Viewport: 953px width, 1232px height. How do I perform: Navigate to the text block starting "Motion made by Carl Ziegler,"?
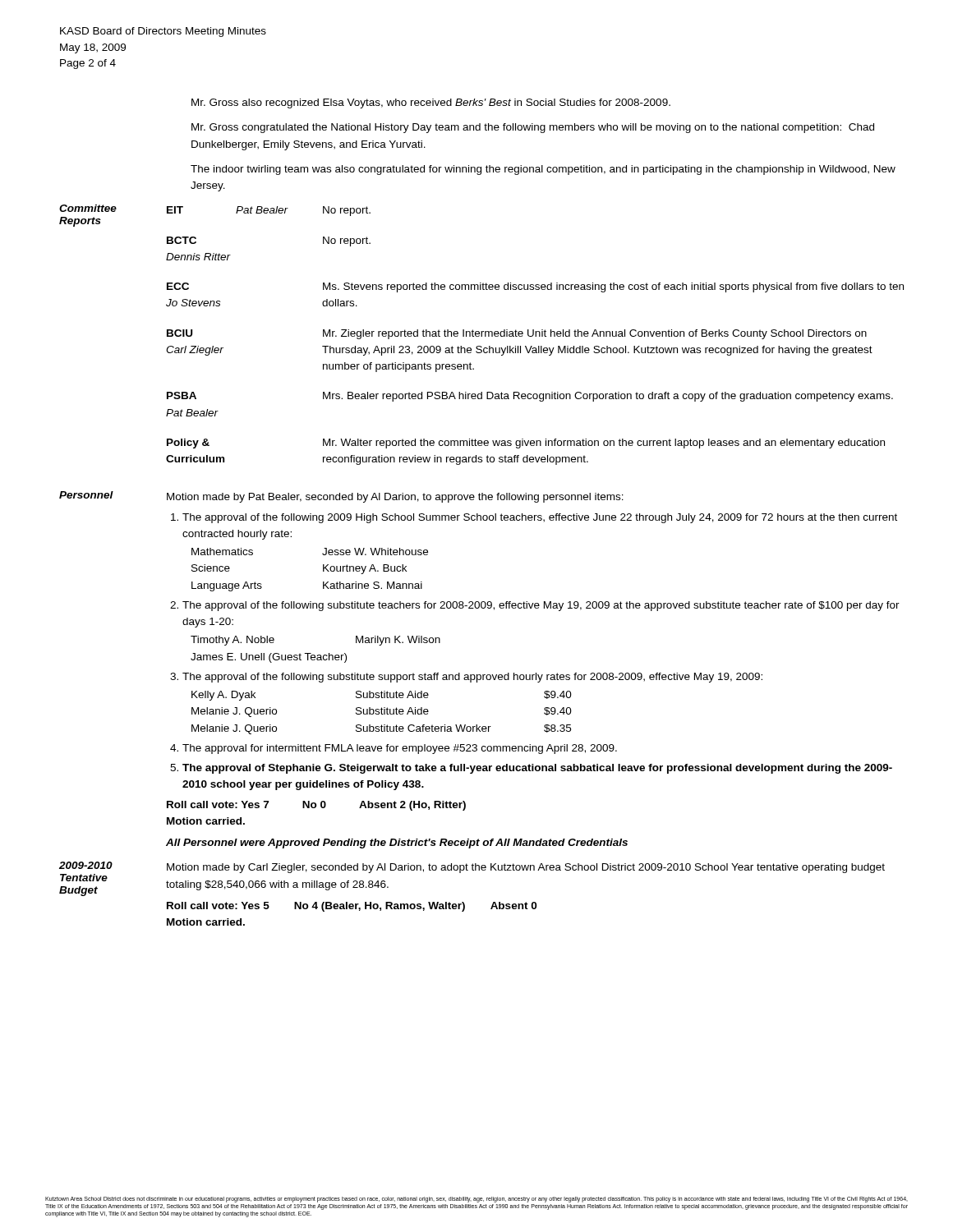click(x=537, y=896)
